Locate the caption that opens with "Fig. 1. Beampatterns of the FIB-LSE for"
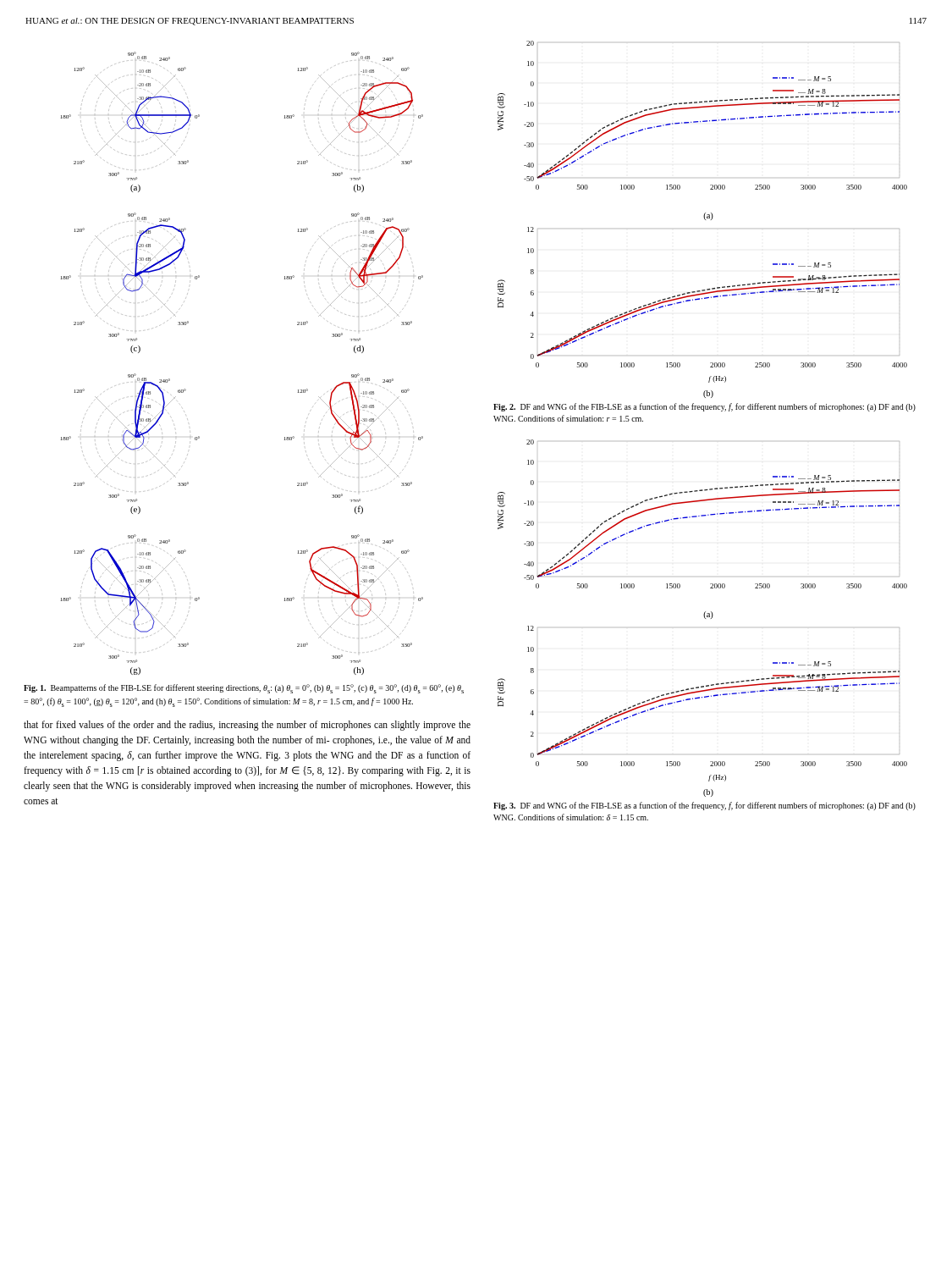This screenshot has width=952, height=1270. click(244, 696)
